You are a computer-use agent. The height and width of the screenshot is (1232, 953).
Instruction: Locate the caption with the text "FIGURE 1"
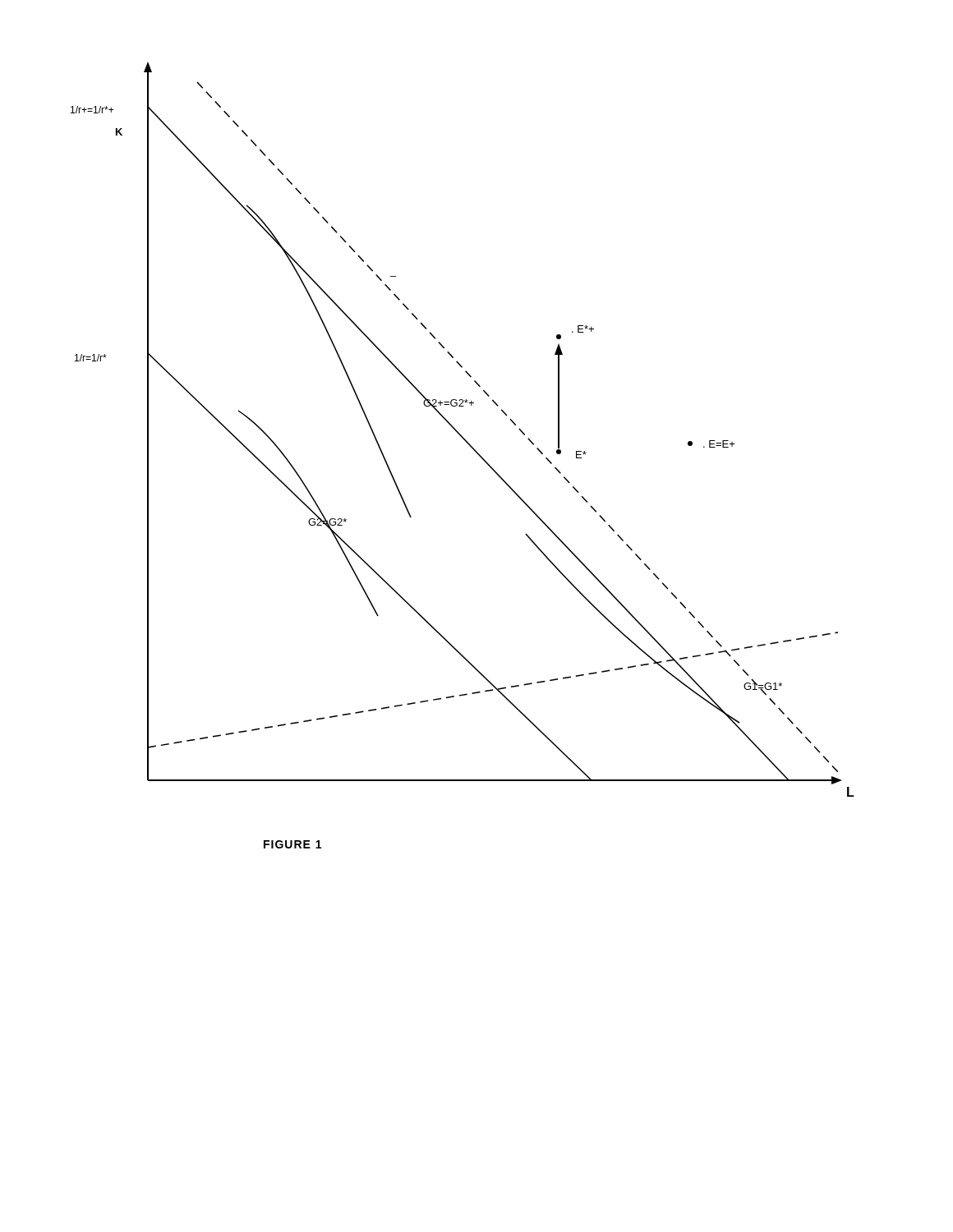coord(293,844)
